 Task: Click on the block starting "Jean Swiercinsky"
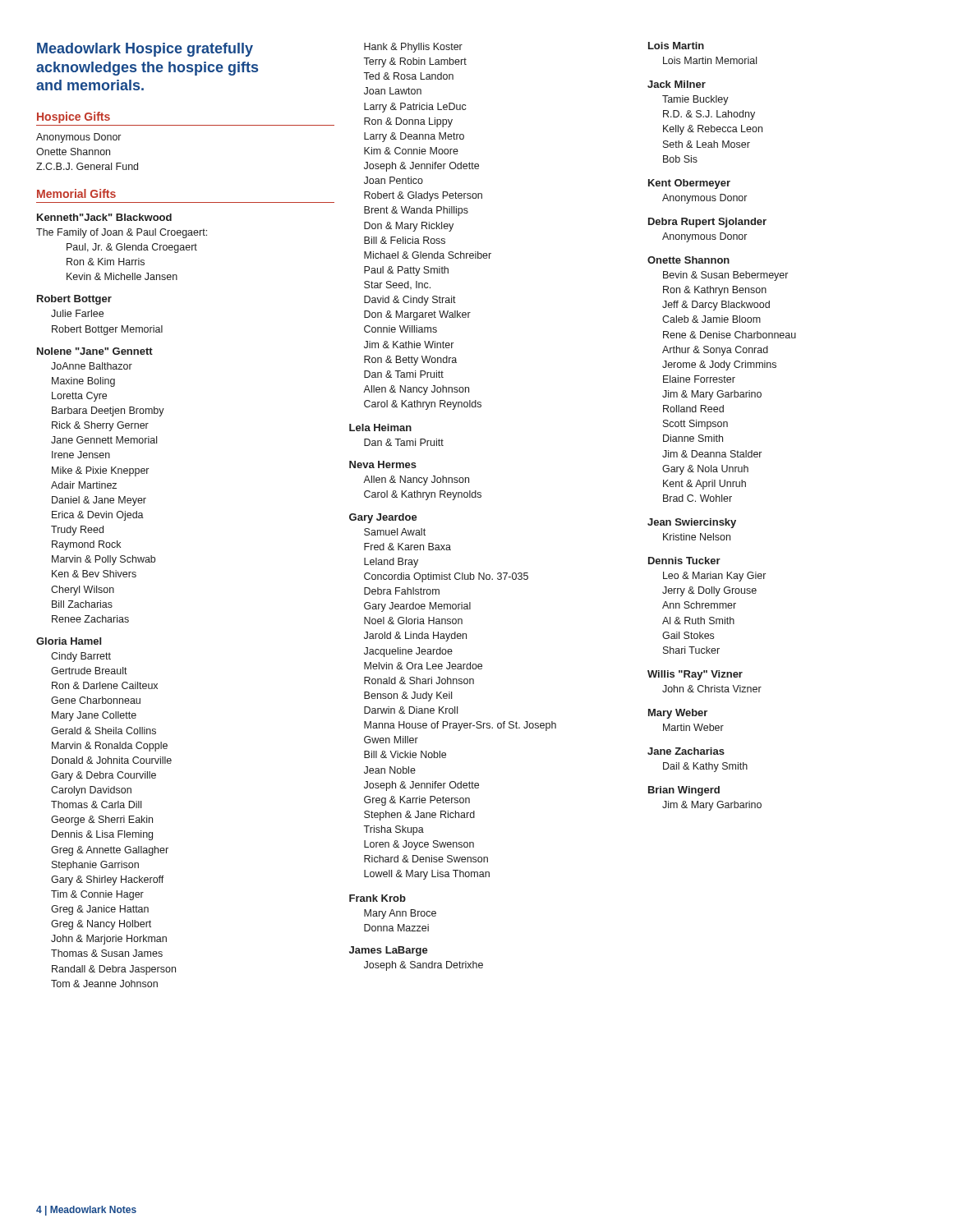tap(692, 523)
